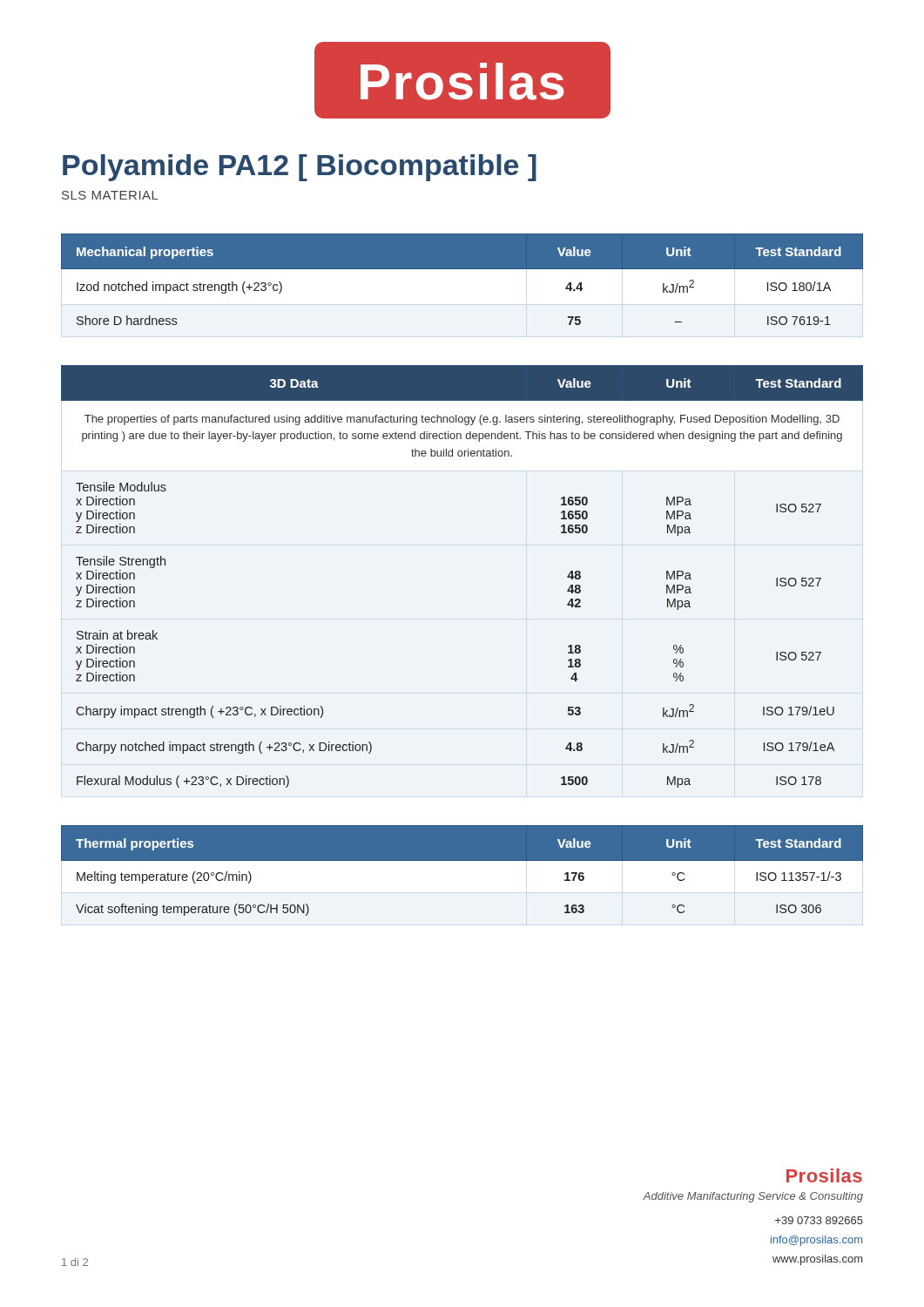
Task: Select the text block starting "Polyamide PA12 [ Biocompatible ]"
Action: (299, 165)
